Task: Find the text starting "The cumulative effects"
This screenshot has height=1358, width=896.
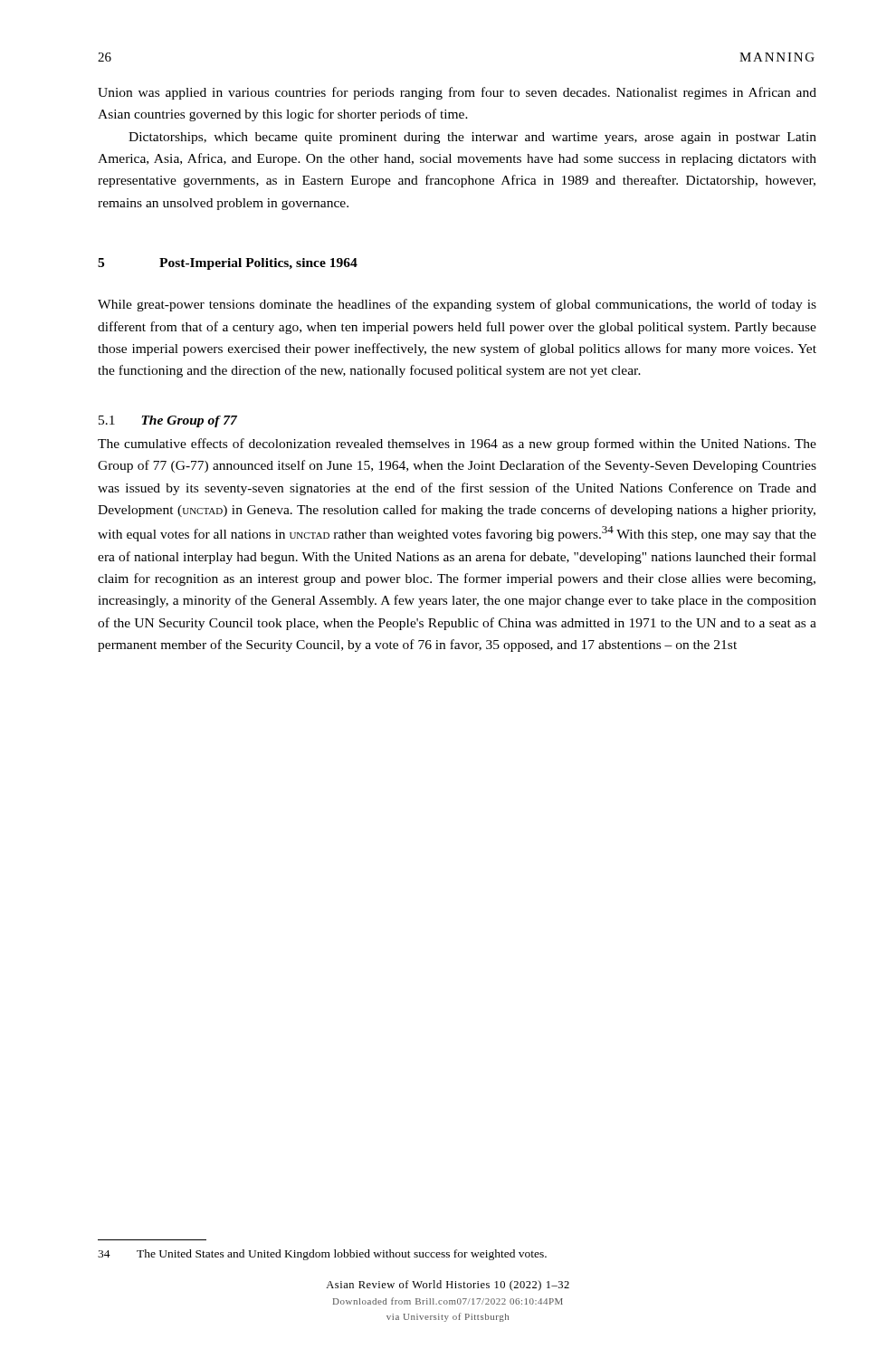Action: click(457, 544)
